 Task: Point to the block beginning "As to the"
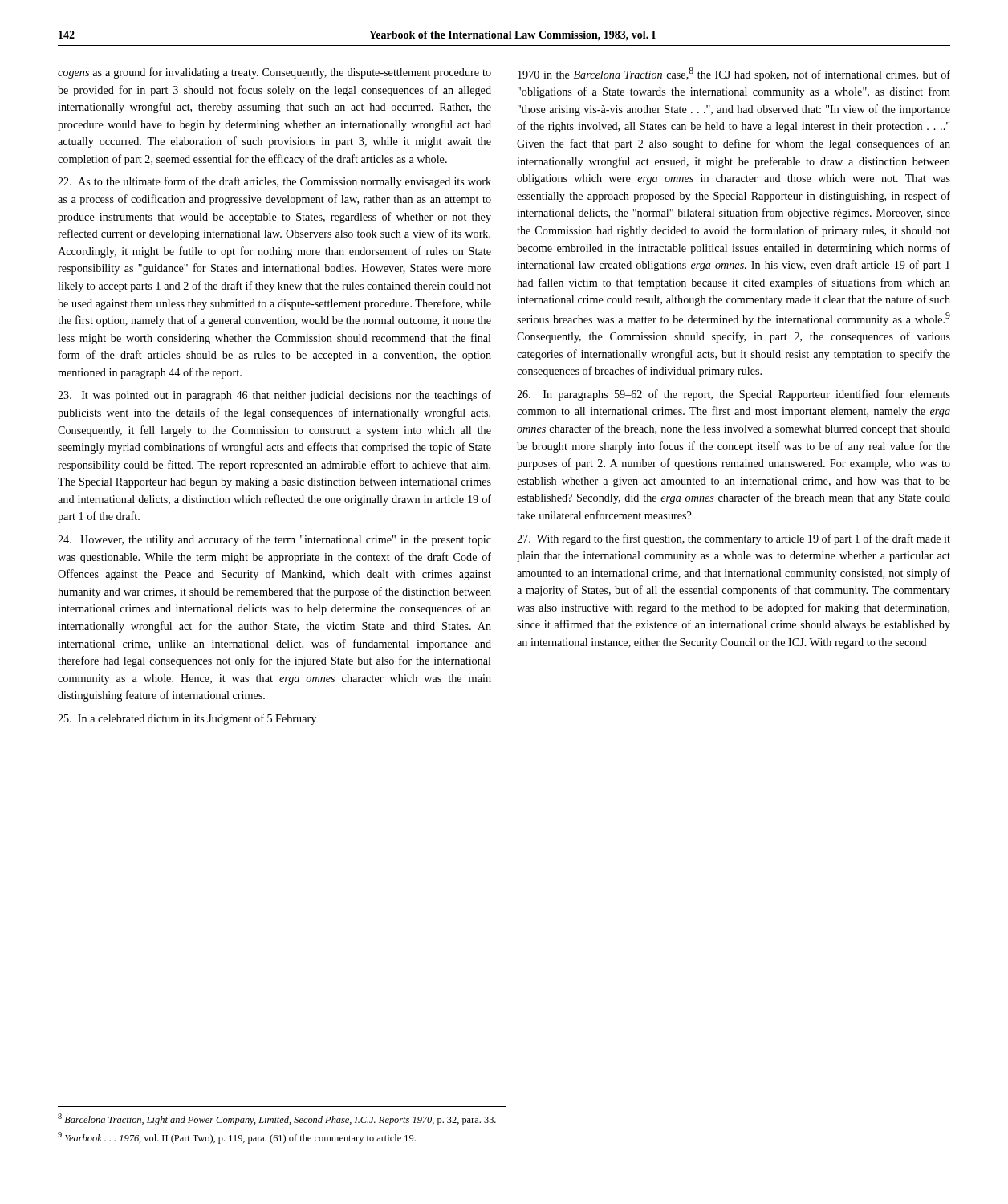pos(274,278)
